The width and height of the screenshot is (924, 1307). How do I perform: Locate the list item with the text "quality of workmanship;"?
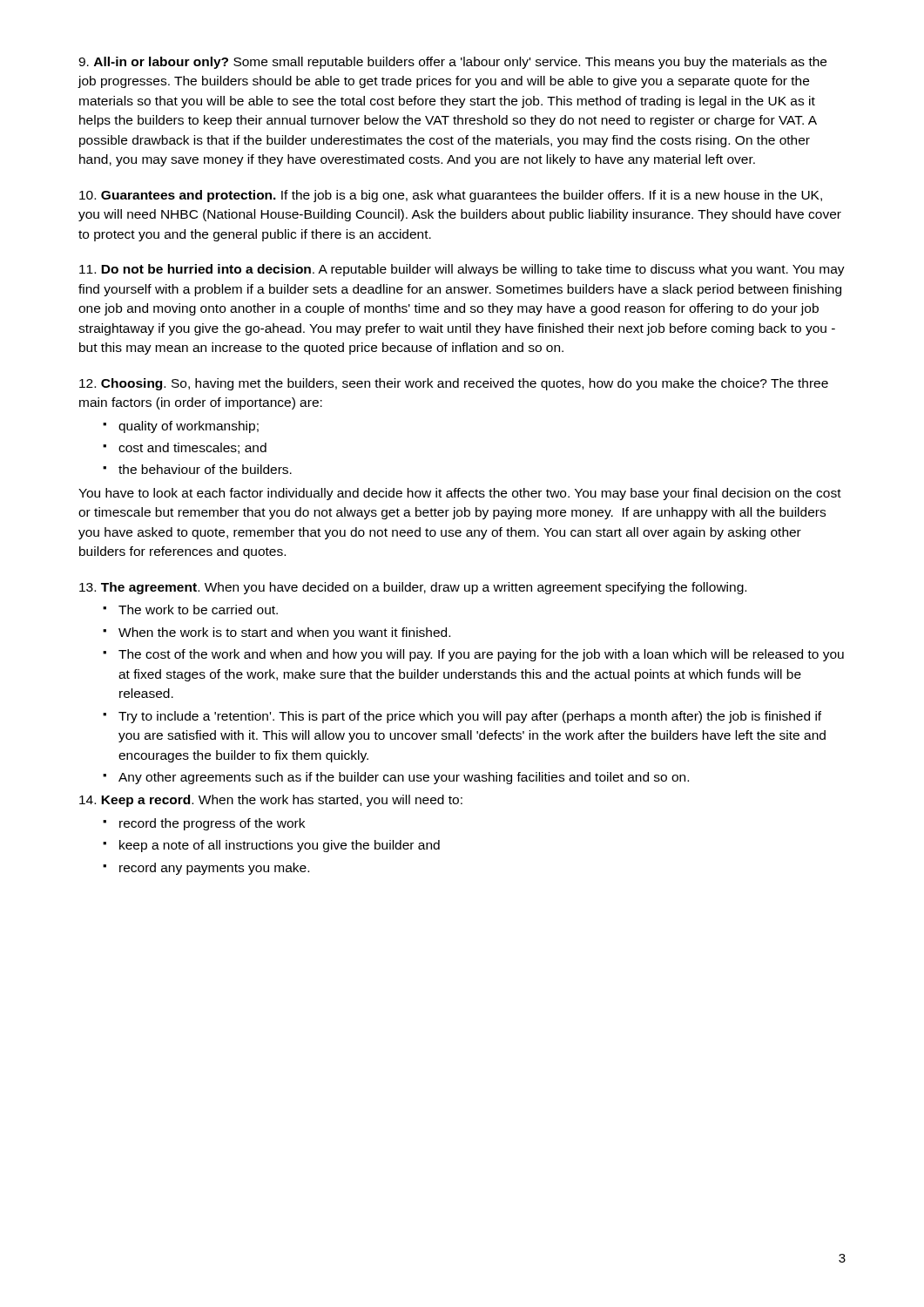coord(189,425)
